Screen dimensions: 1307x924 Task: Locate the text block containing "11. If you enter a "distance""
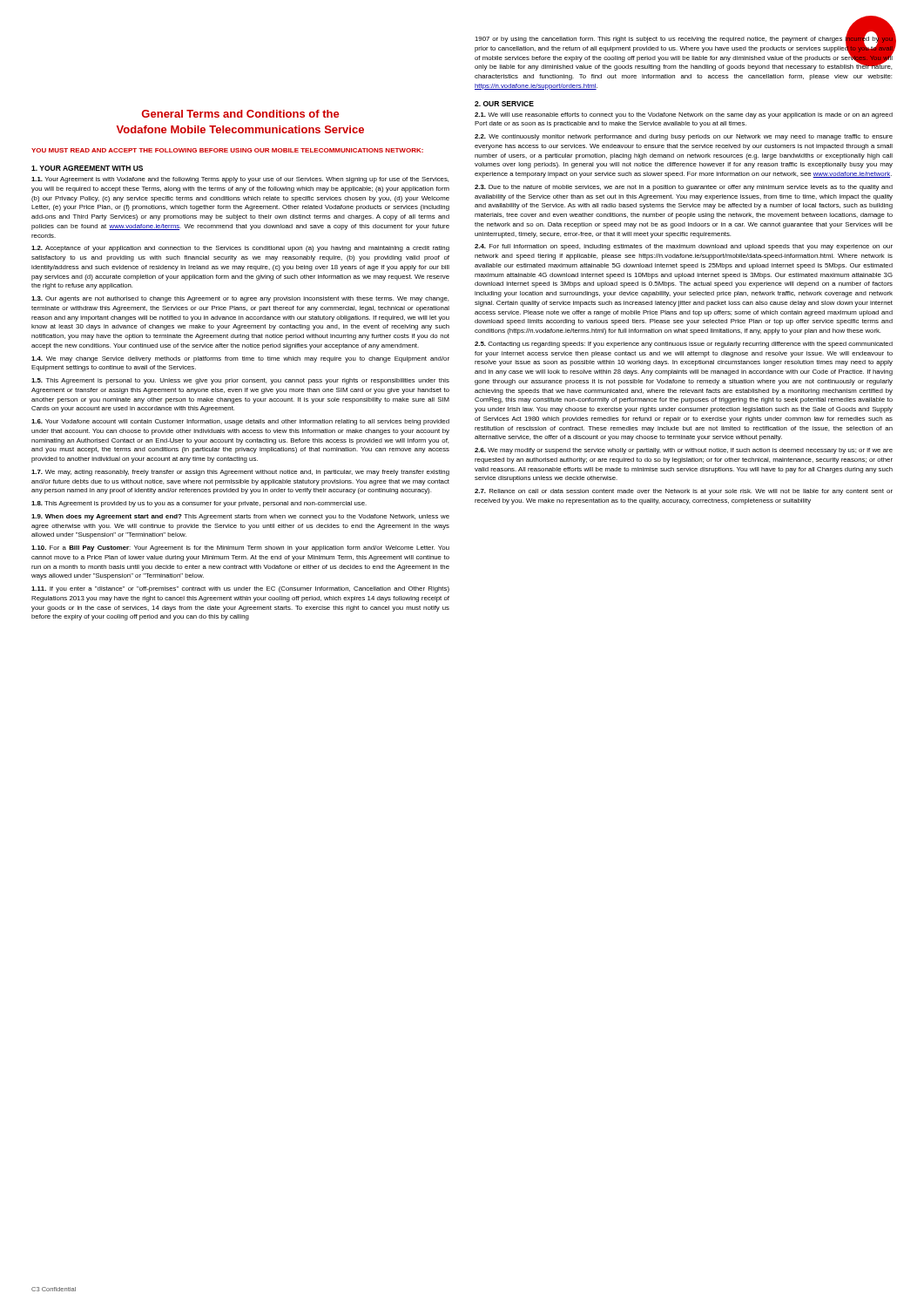[240, 603]
